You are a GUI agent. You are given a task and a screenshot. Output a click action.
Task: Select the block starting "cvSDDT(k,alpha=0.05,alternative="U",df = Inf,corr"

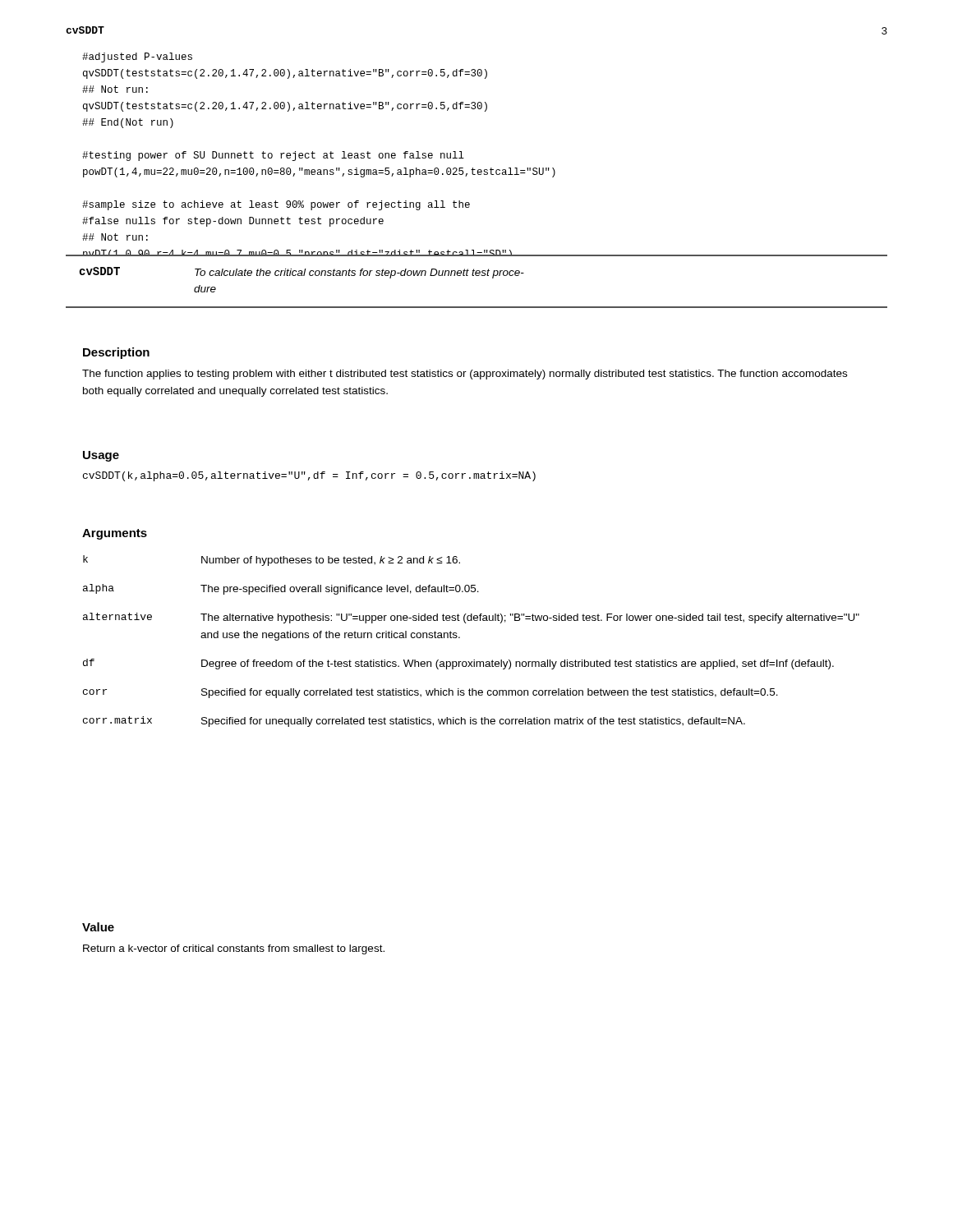(310, 476)
